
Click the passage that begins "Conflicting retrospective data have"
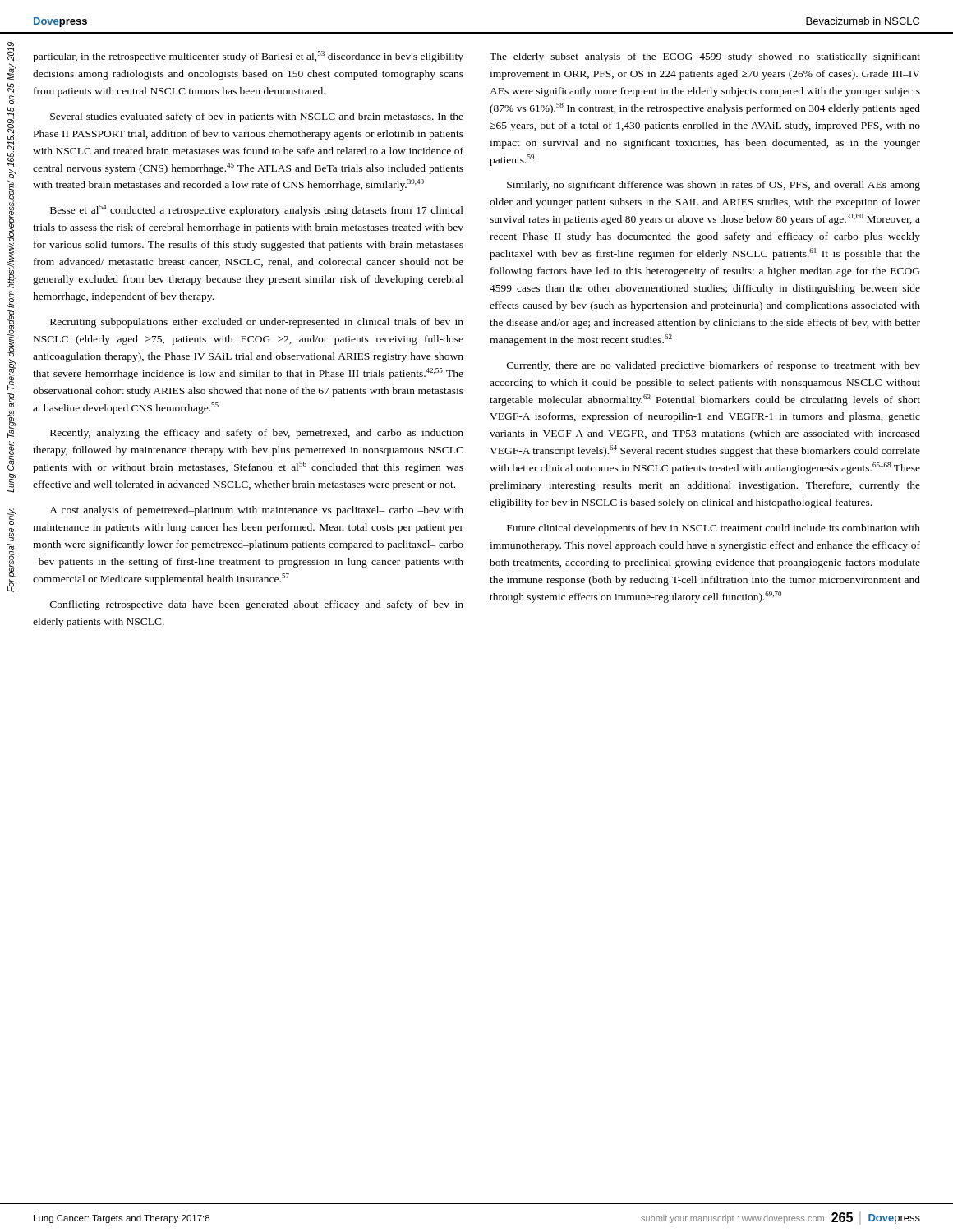(248, 613)
